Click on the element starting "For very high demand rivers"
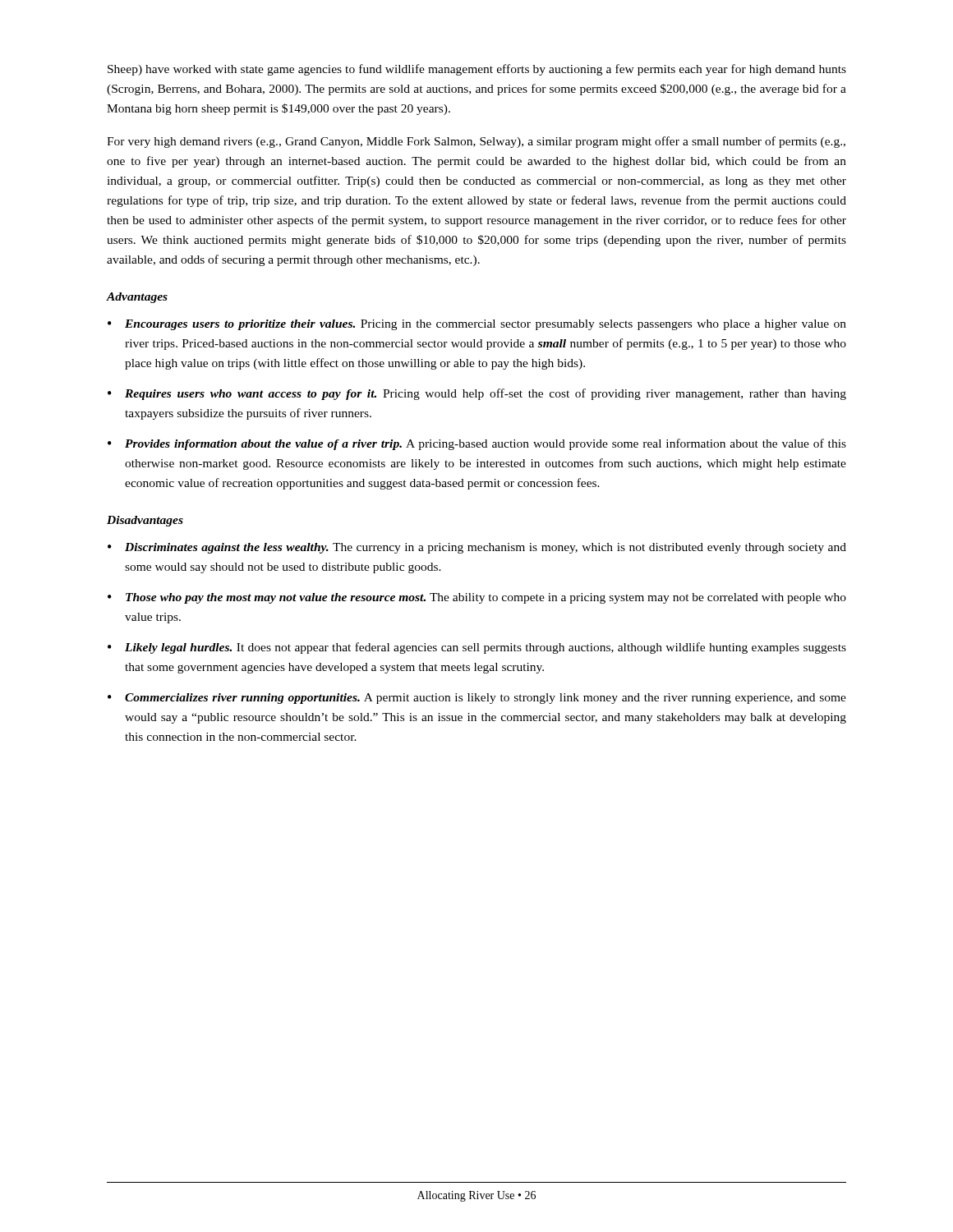This screenshot has height=1232, width=953. tap(476, 200)
